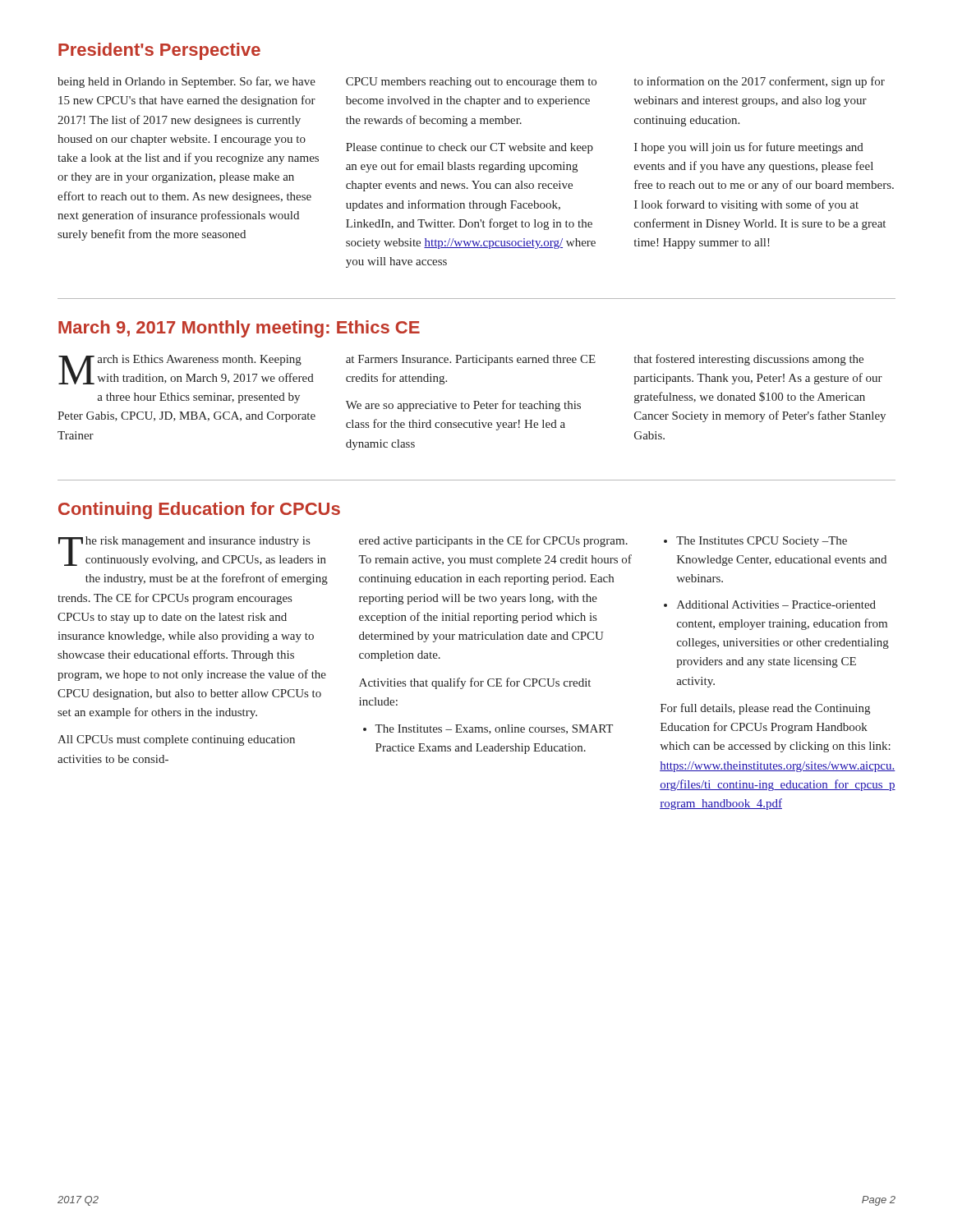
Task: Click on the text block that reads "March is Ethics Awareness month. Keeping with"
Action: (476, 405)
